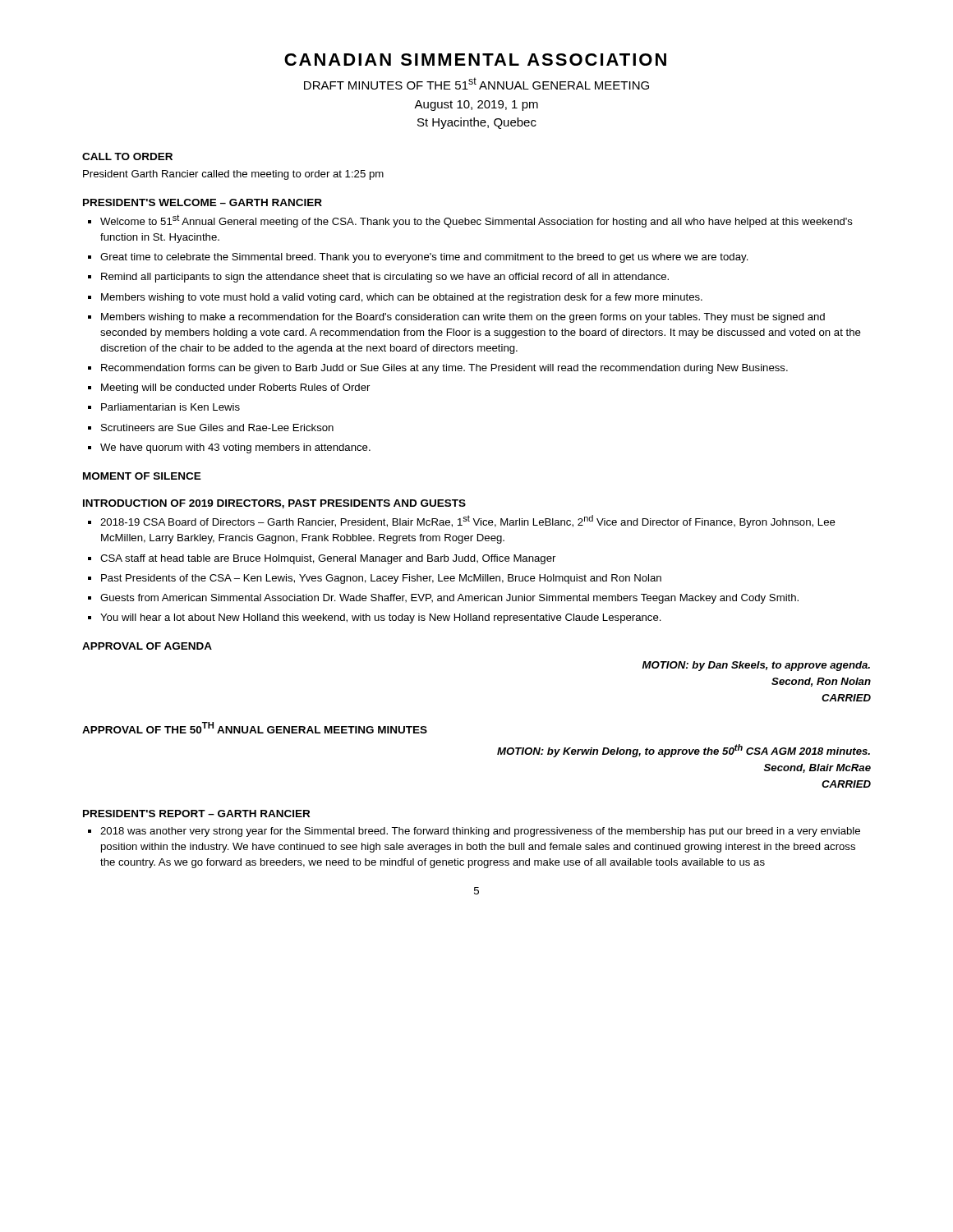
Task: Click the passage that begins "President Garth Rancier"
Action: tap(233, 173)
